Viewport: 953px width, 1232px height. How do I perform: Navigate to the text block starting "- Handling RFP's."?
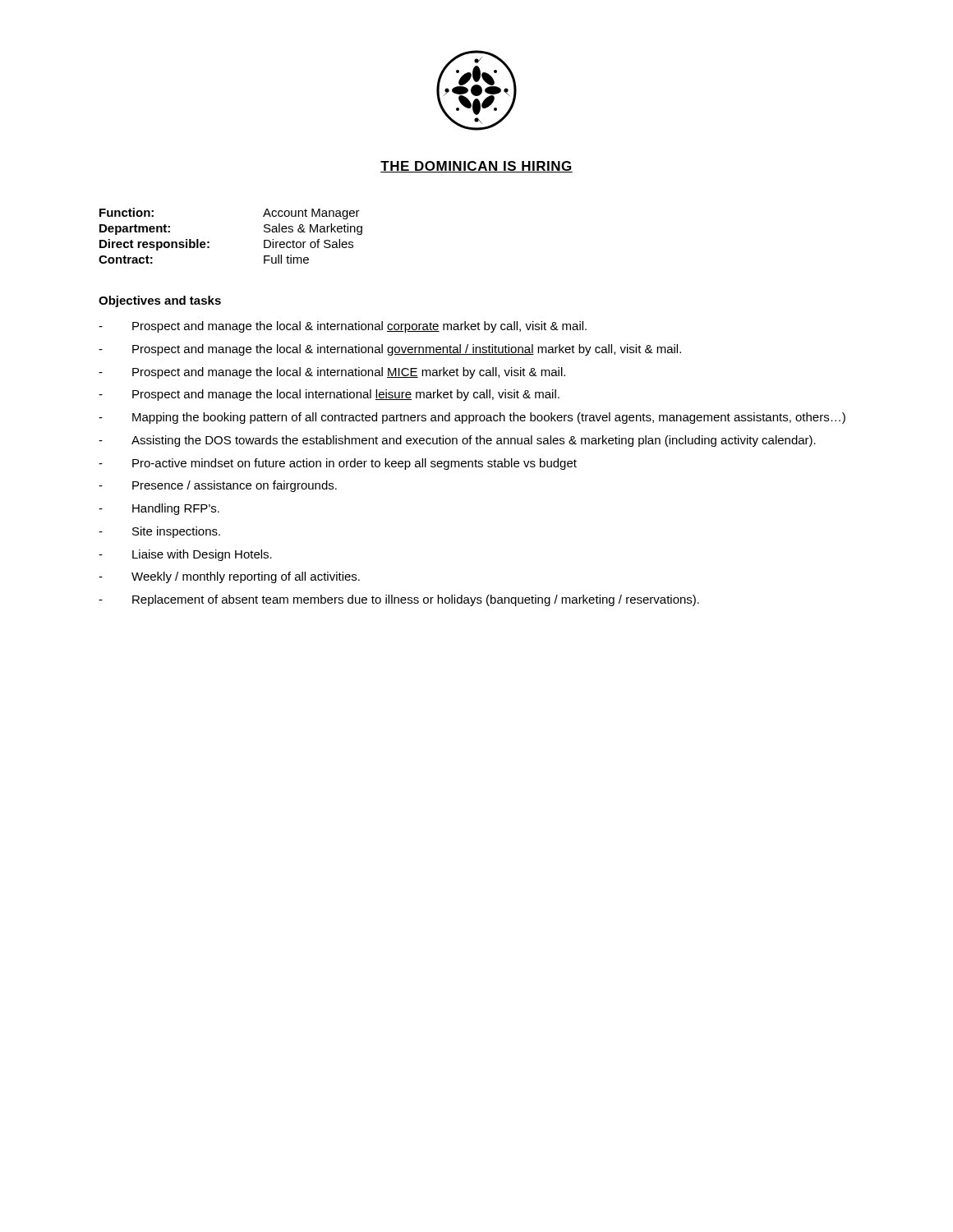159,509
